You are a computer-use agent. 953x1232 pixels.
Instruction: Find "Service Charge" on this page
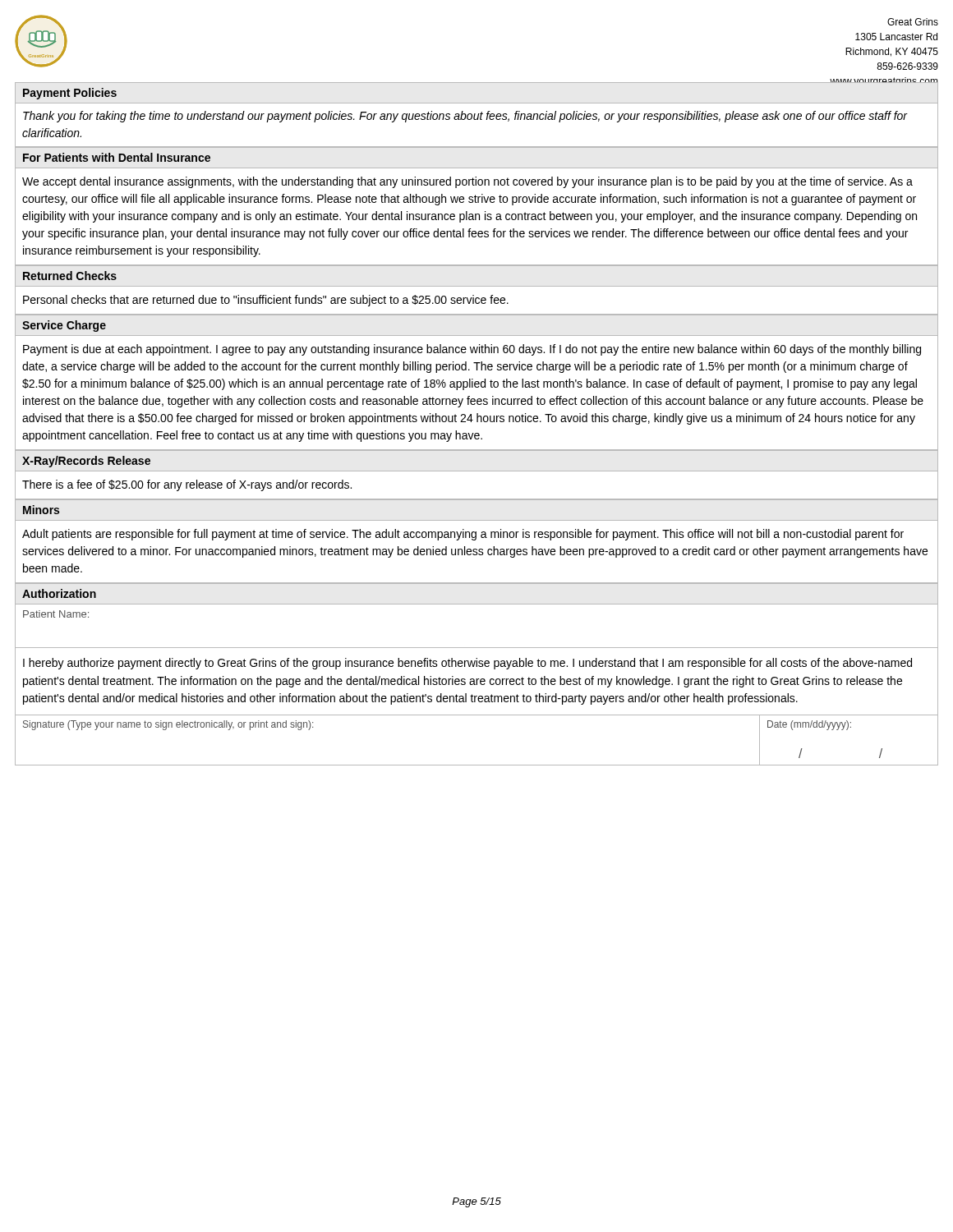[x=64, y=325]
